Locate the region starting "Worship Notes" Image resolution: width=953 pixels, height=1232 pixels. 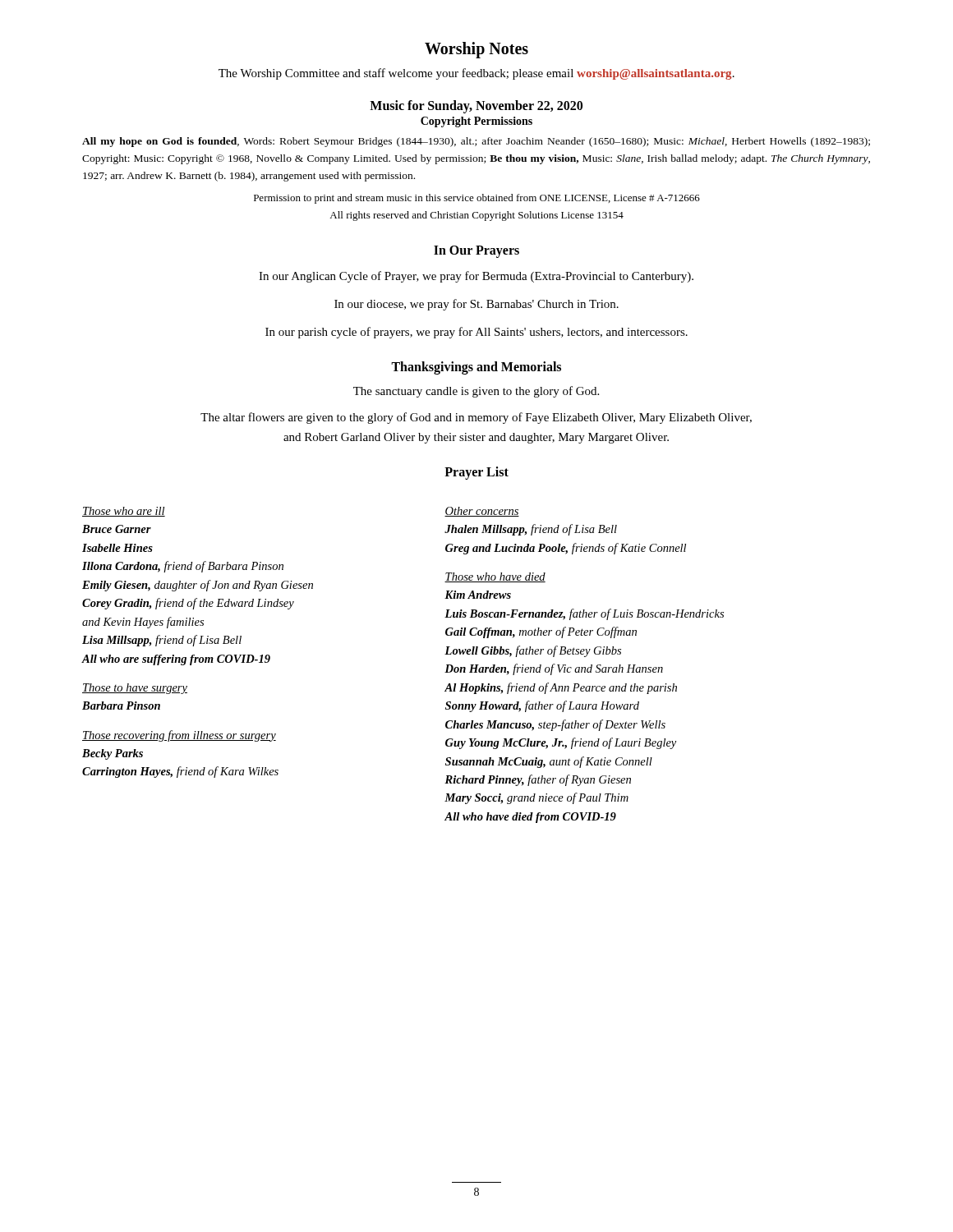click(476, 48)
